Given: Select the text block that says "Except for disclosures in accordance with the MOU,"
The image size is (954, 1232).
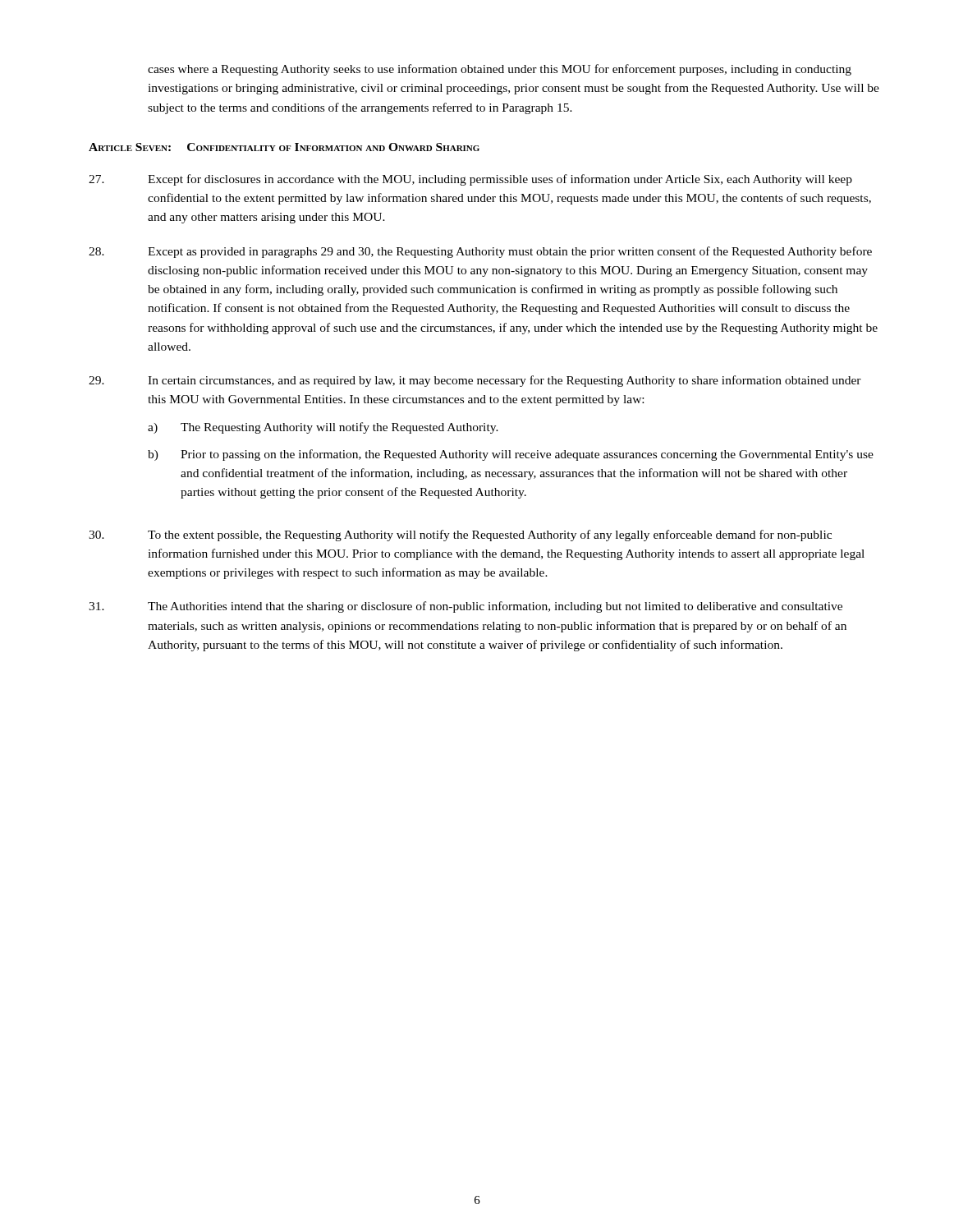Looking at the screenshot, I should (484, 198).
